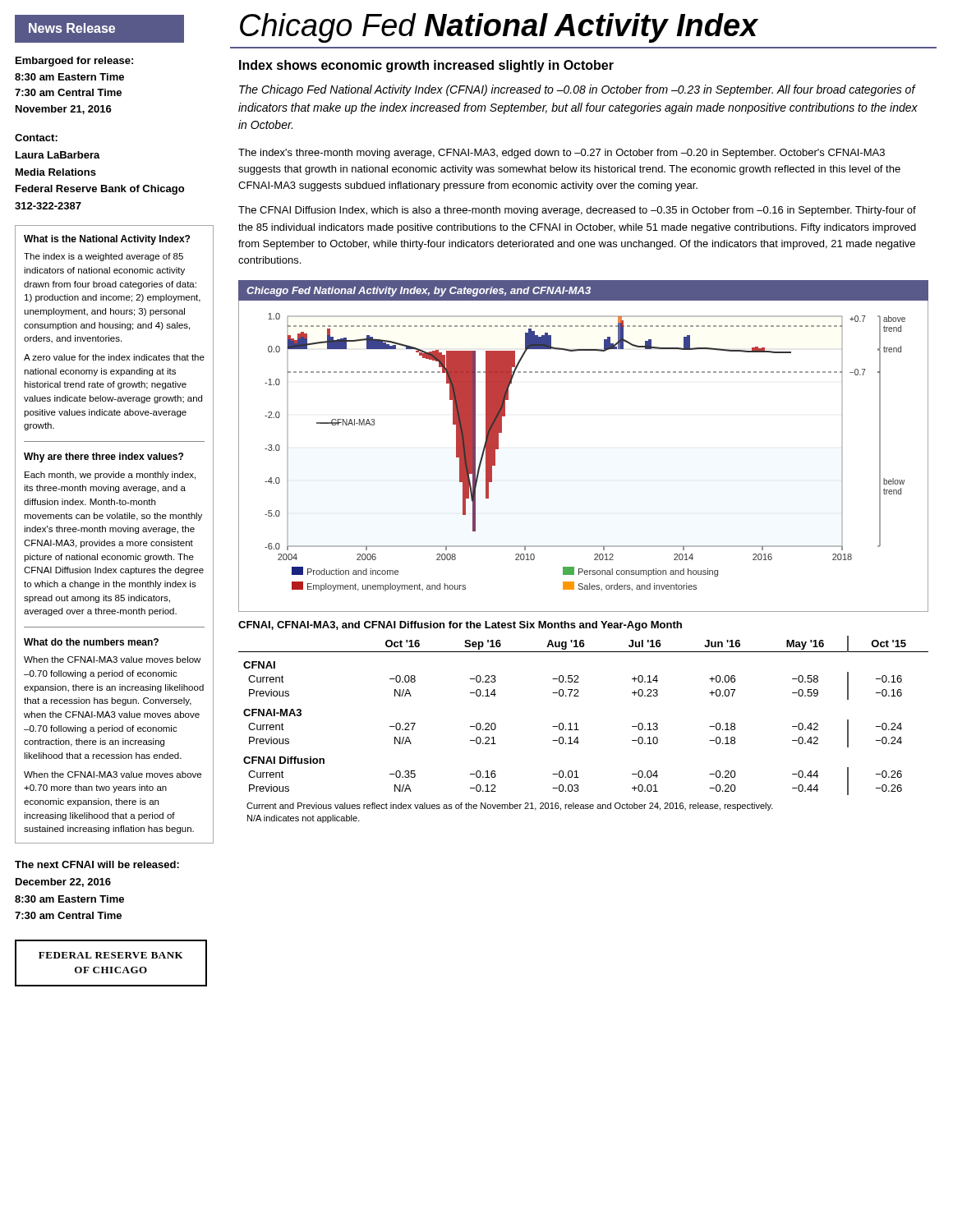Select the text block containing "Embargoed for release:"
The height and width of the screenshot is (1232, 953).
[74, 84]
